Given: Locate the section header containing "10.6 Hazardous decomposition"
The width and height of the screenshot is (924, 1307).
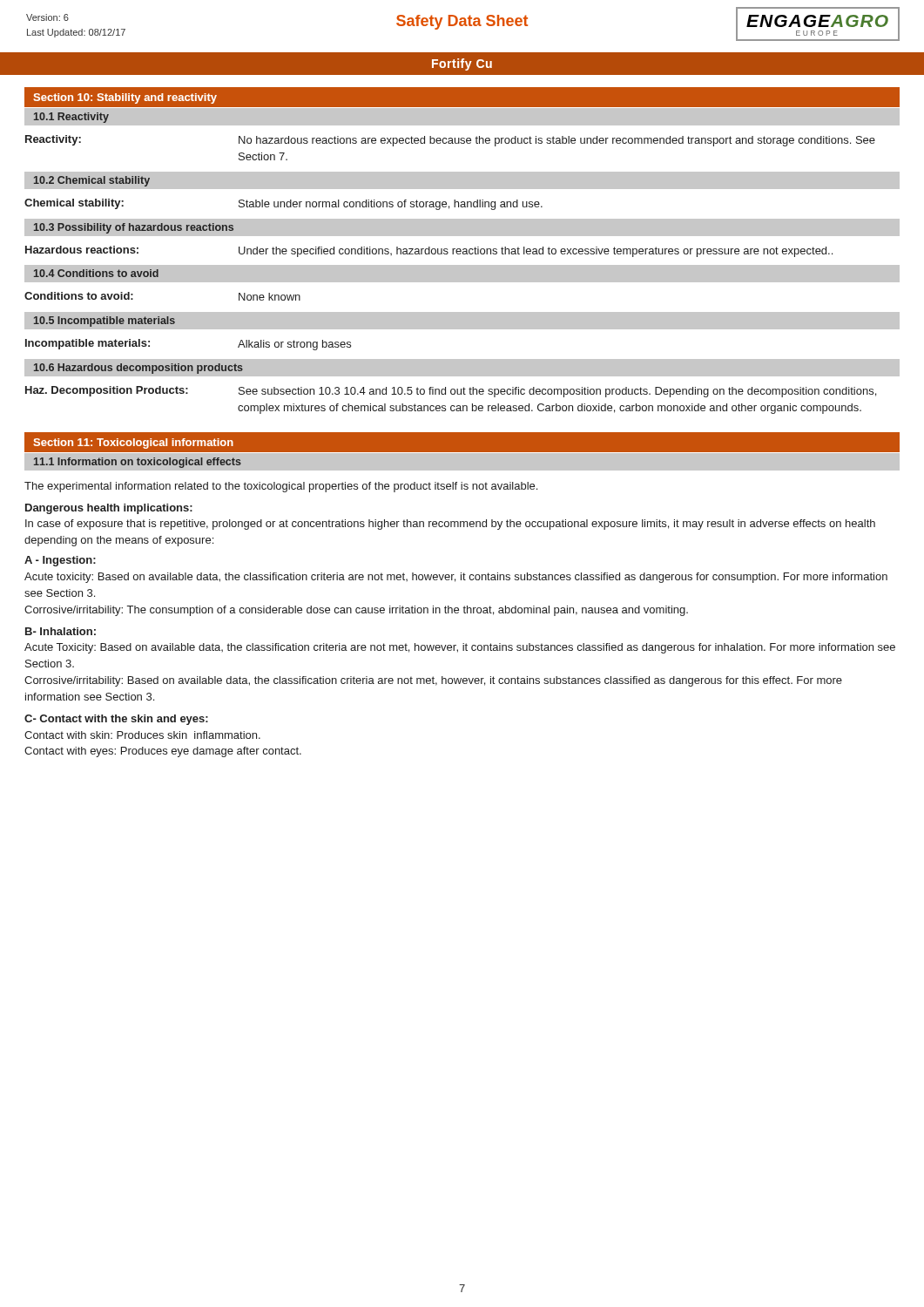Looking at the screenshot, I should [138, 368].
